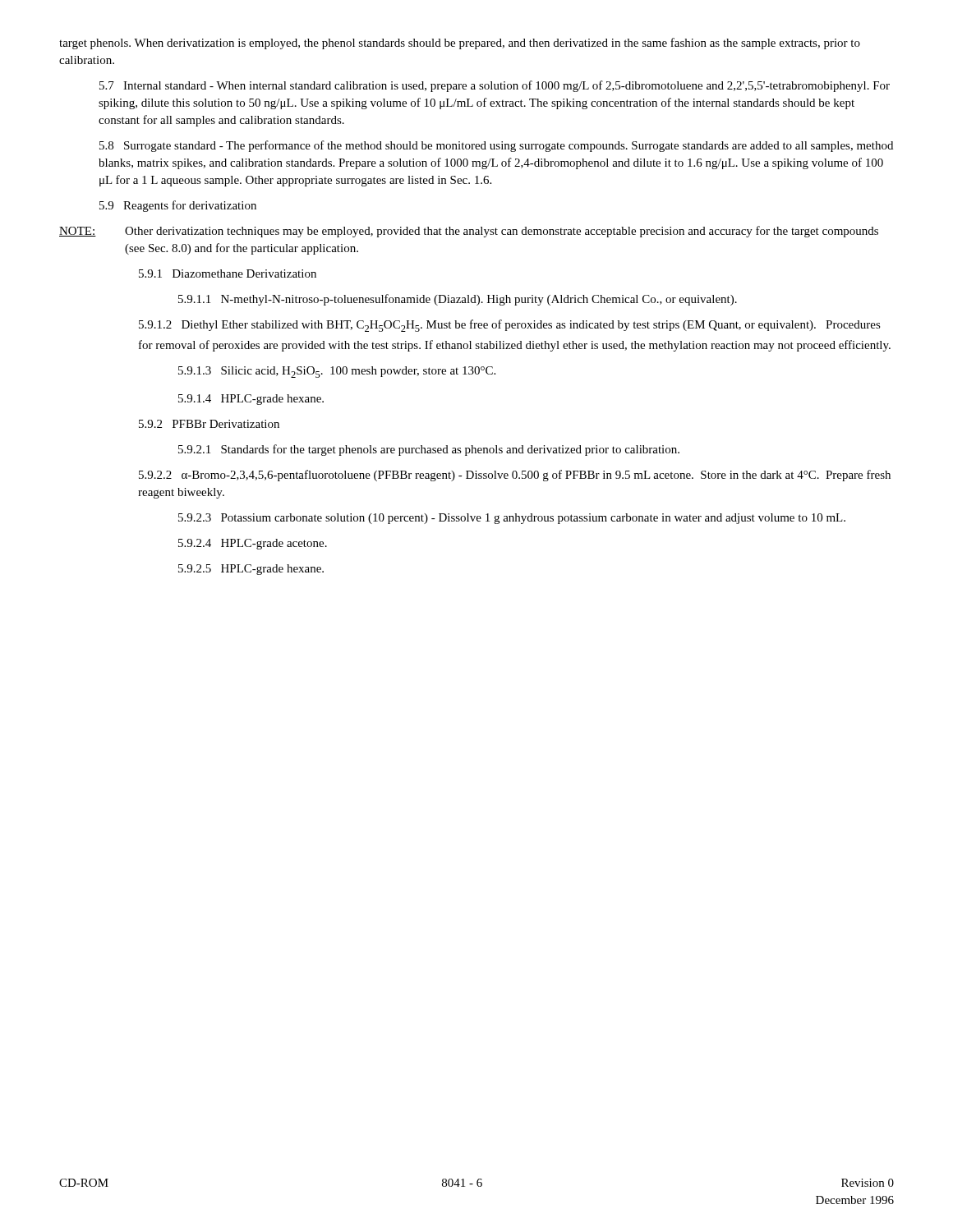Locate the block starting "8 Surrogate standard - The performance"
953x1232 pixels.
[496, 163]
